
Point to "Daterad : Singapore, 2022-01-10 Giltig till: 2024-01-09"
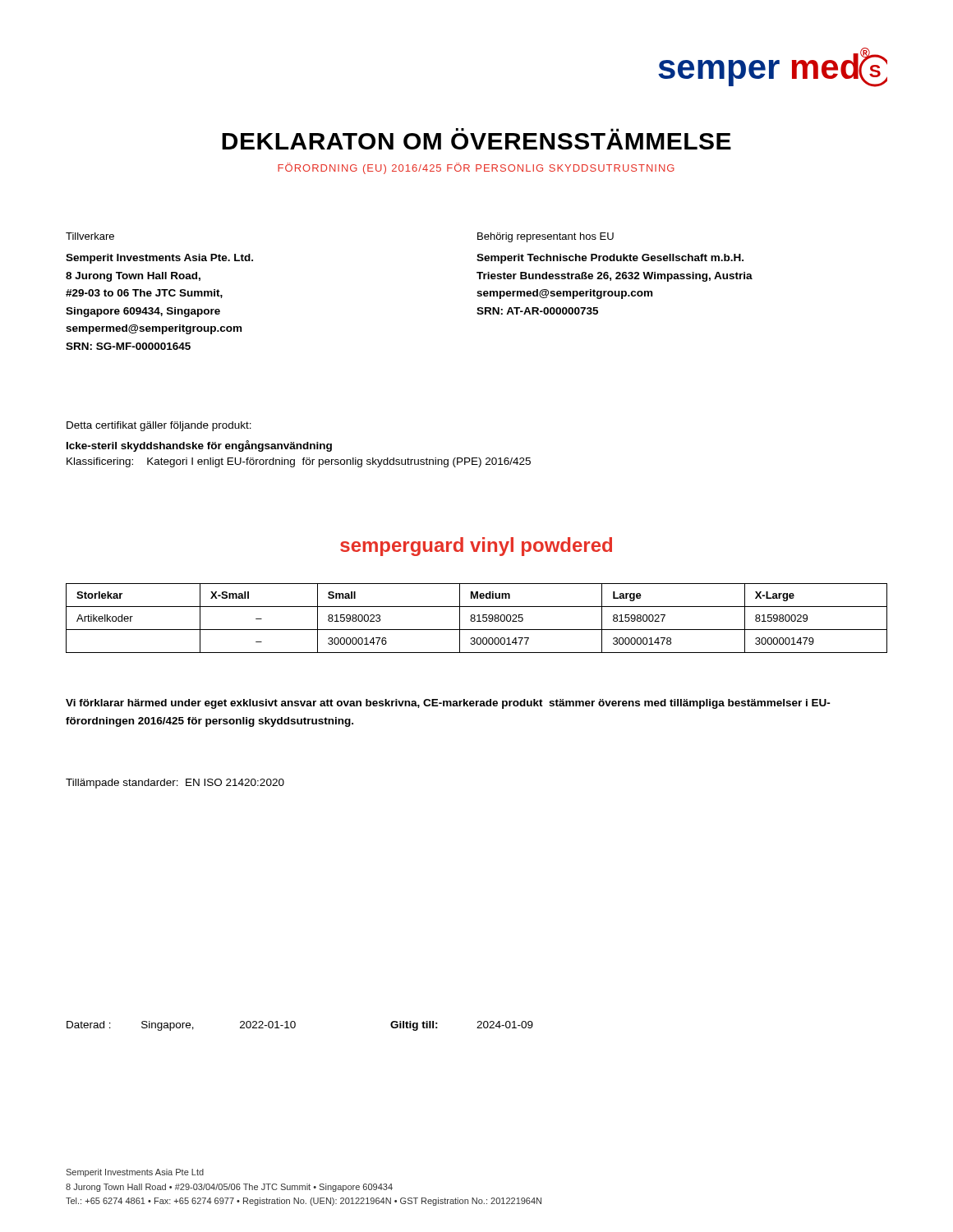300,1025
